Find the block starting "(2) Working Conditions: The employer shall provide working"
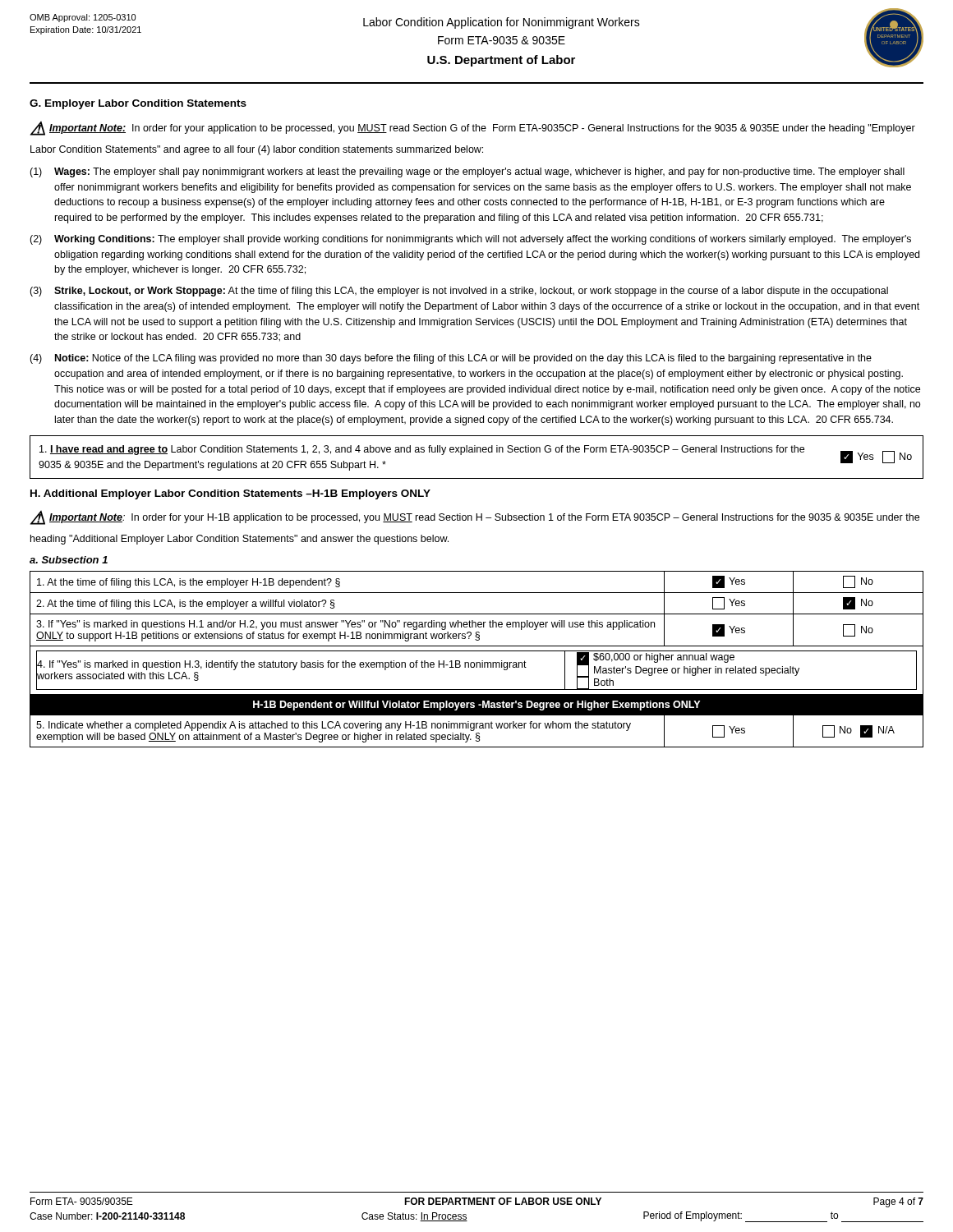The width and height of the screenshot is (953, 1232). tap(475, 253)
